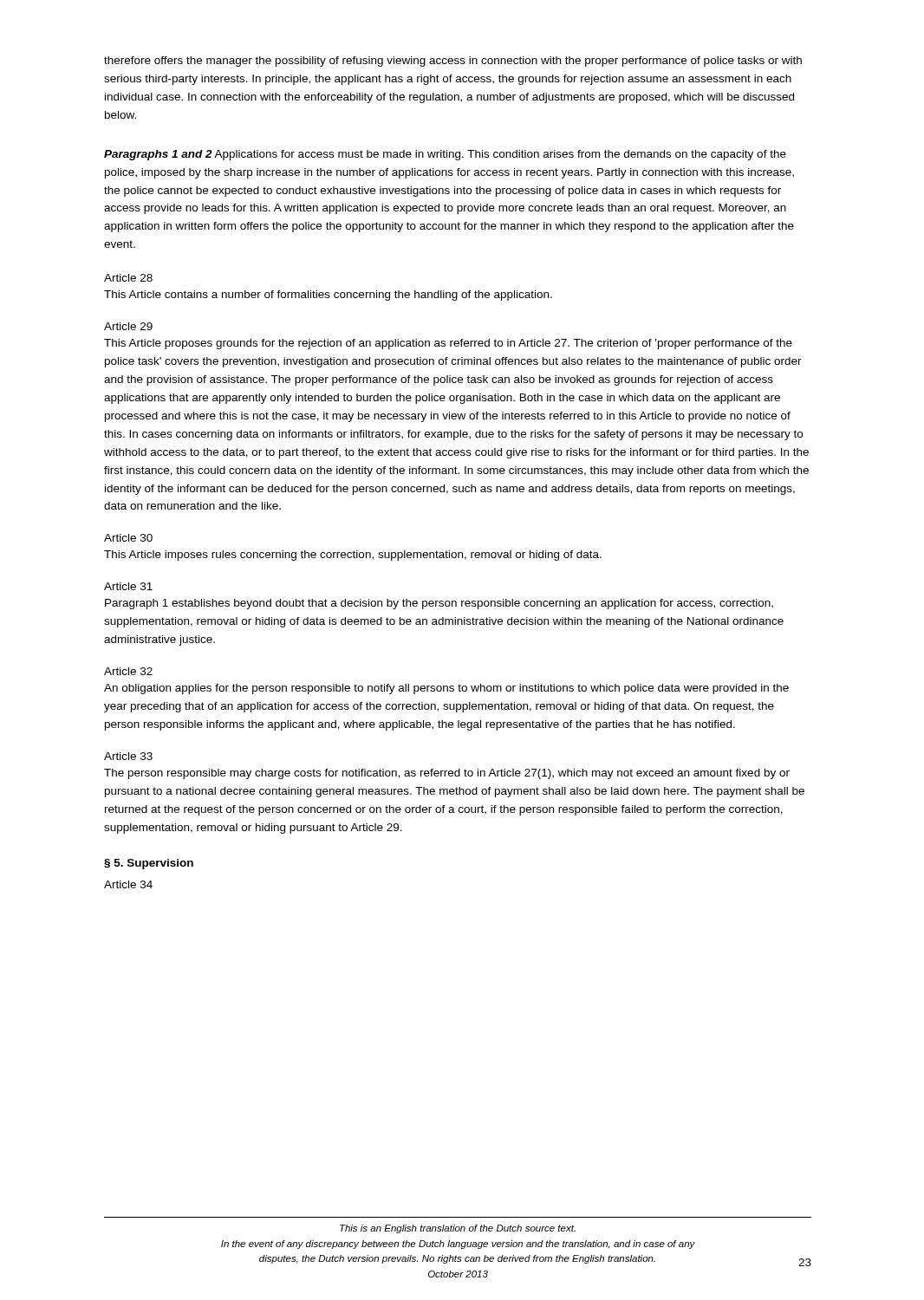Locate the text block that reads "This Article contains a number of"

(328, 294)
